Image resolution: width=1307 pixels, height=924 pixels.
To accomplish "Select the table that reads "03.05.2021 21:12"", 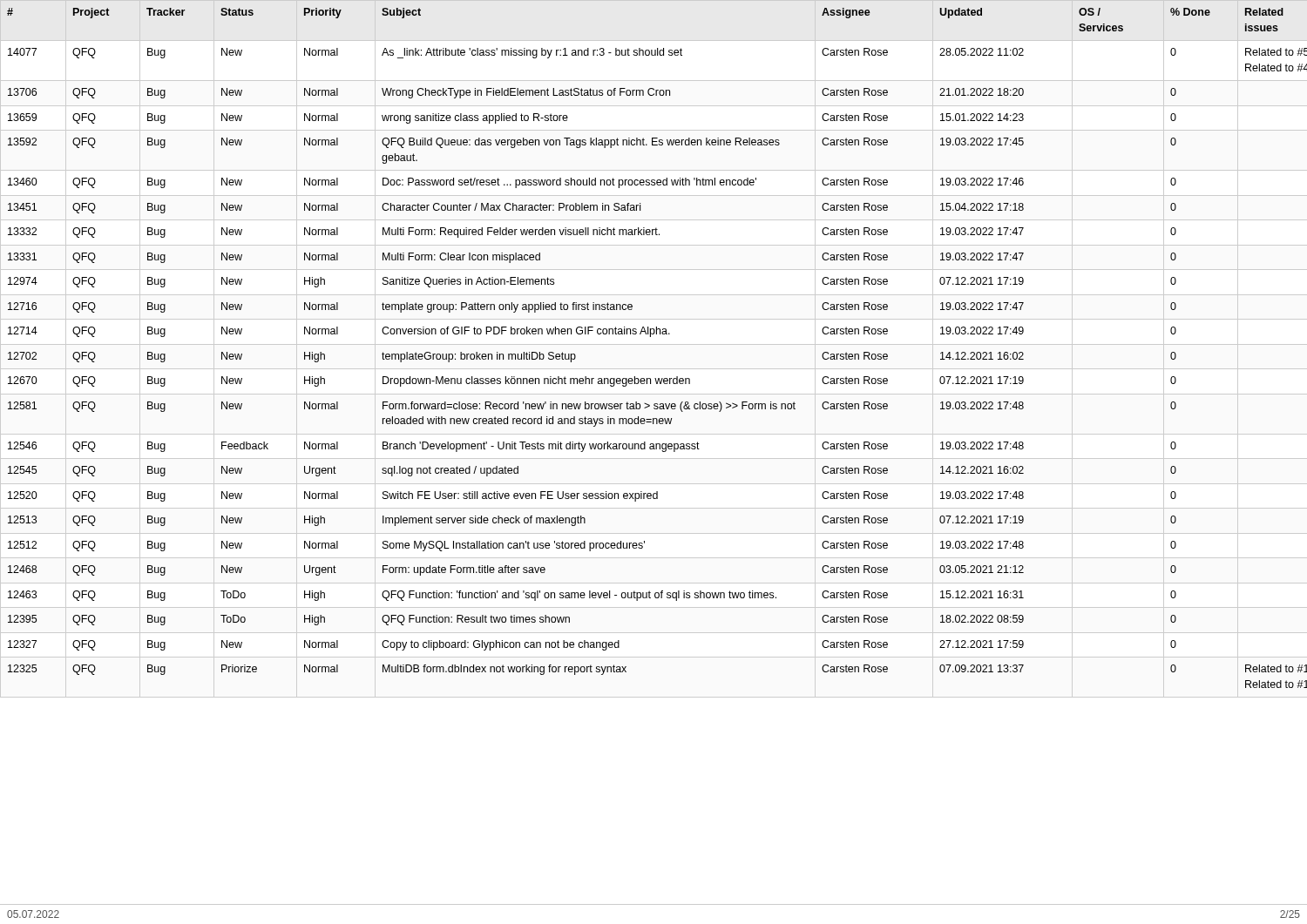I will tap(654, 349).
